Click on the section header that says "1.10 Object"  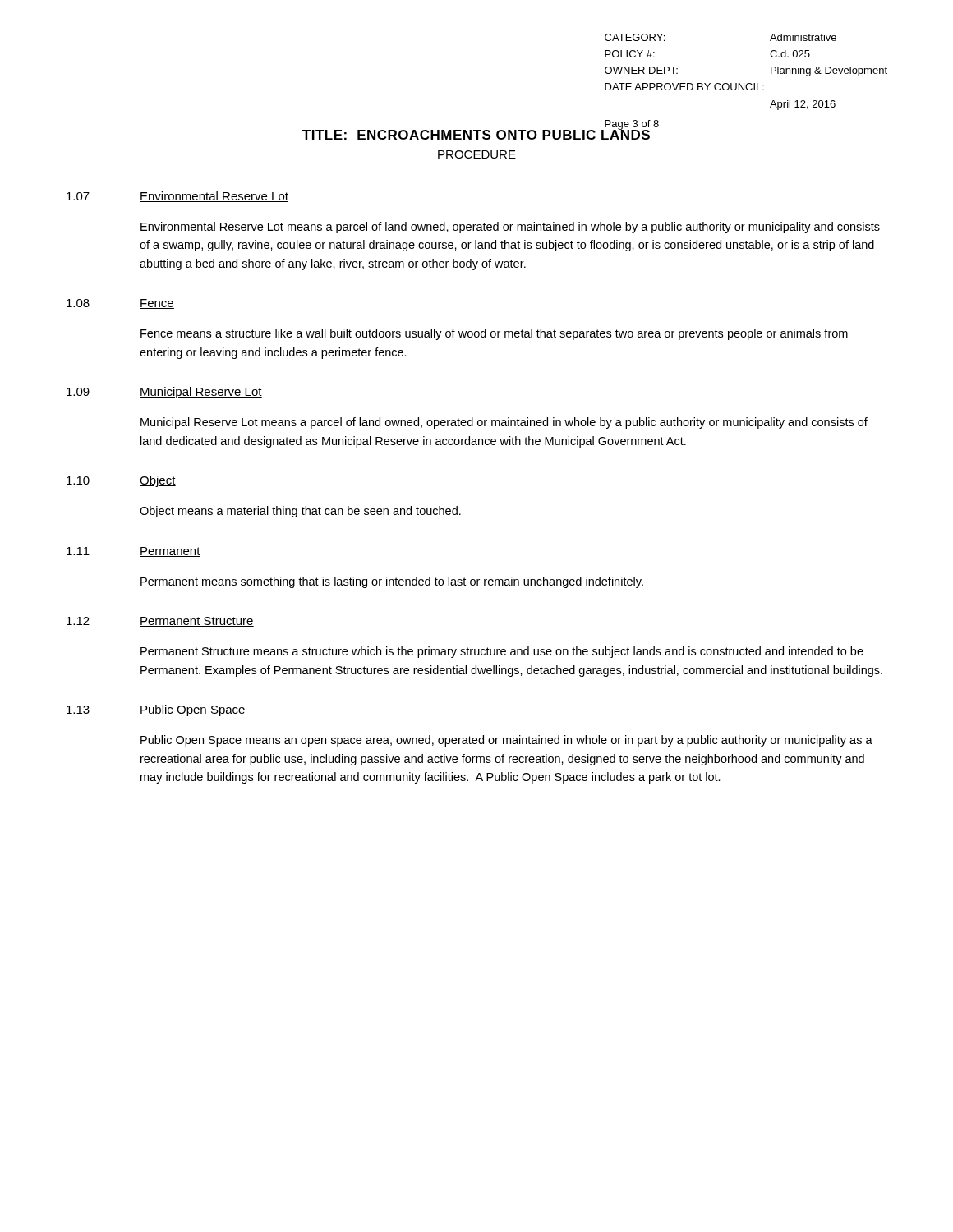pos(79,481)
